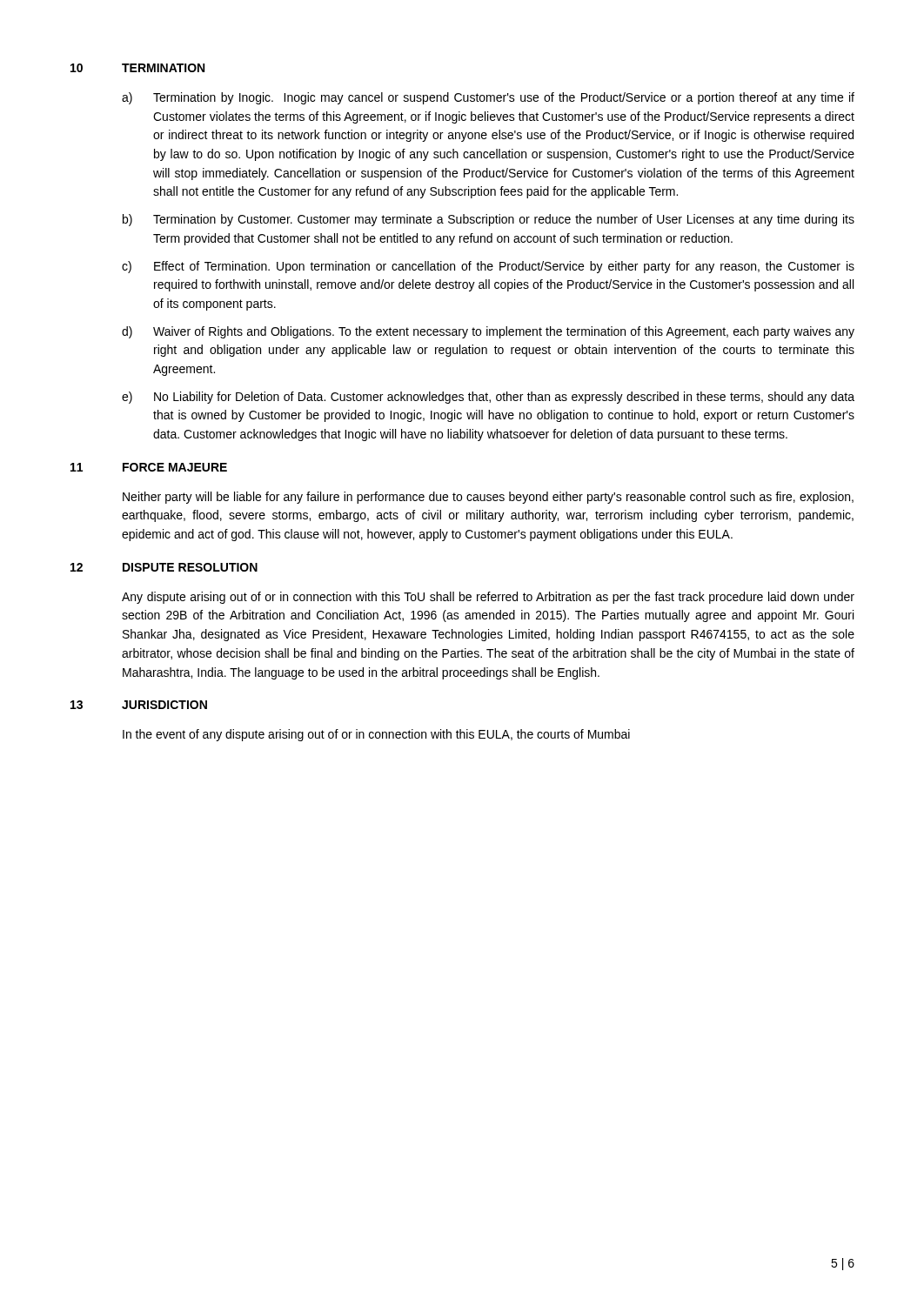Image resolution: width=924 pixels, height=1305 pixels.
Task: Point to the passage starting "12 DISPUTE RESOLUTION"
Action: (x=164, y=567)
